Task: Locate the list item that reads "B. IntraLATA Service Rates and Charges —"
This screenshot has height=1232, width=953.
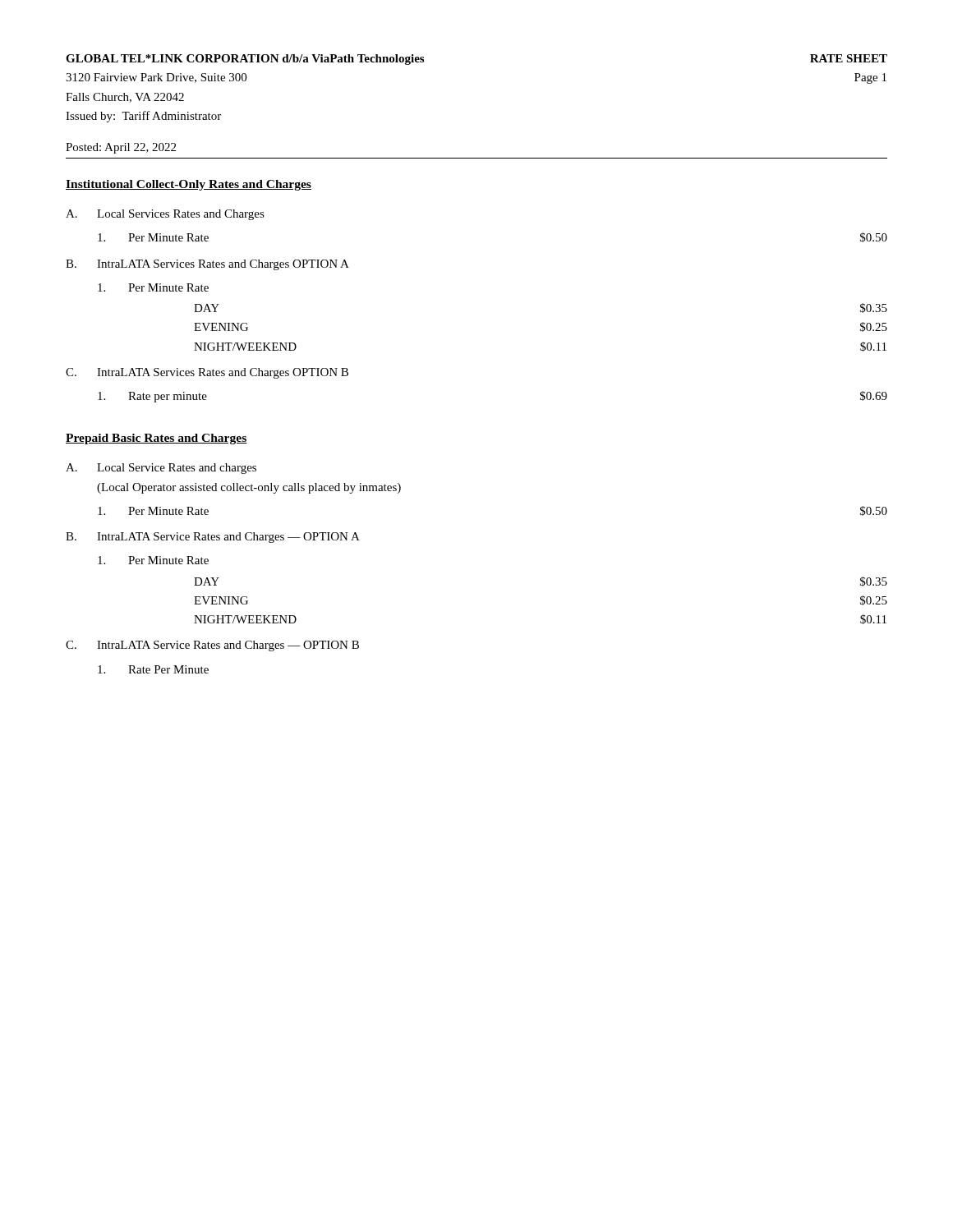Action: click(213, 538)
